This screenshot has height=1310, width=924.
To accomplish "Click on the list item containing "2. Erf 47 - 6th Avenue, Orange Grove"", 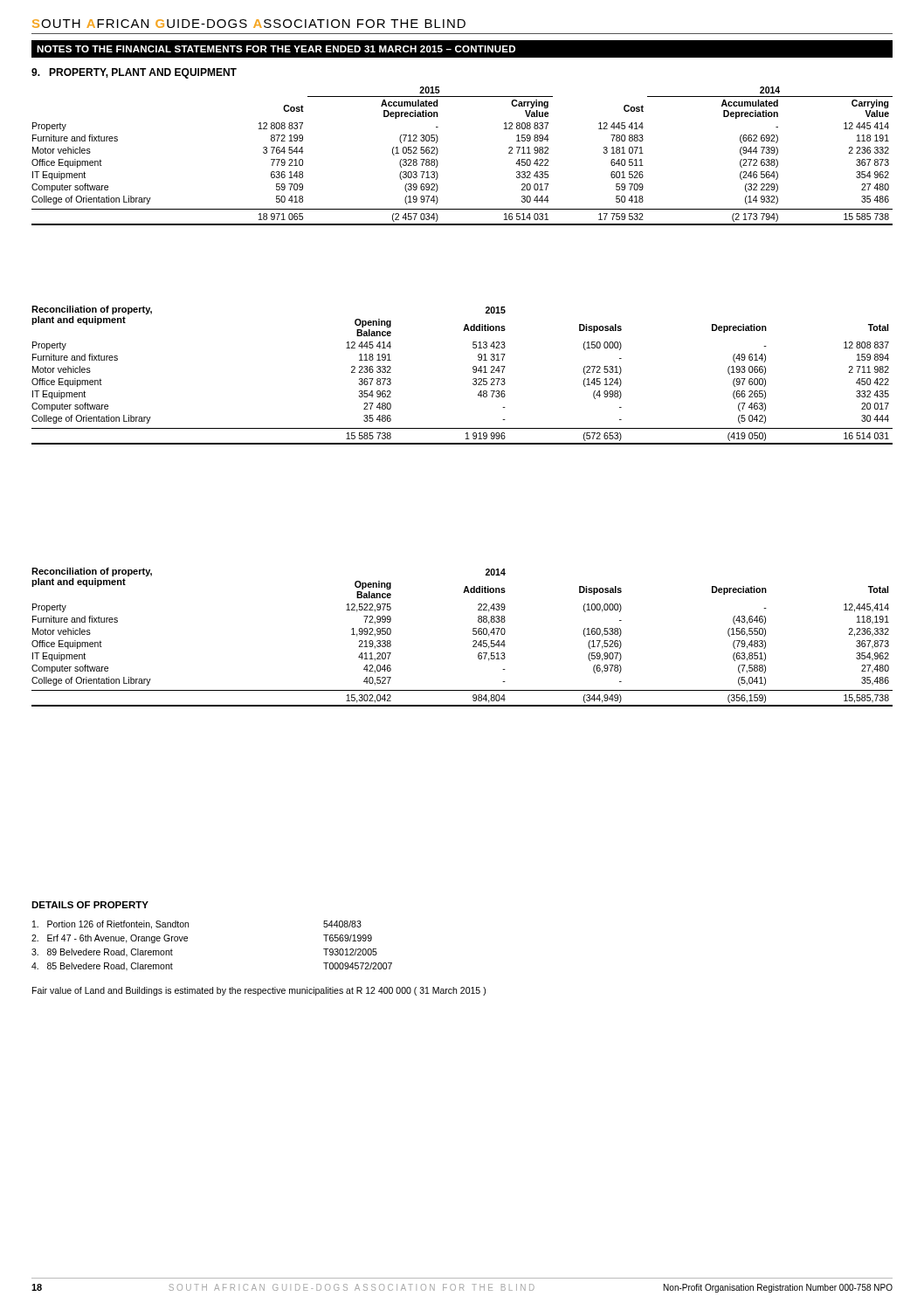I will (x=110, y=938).
